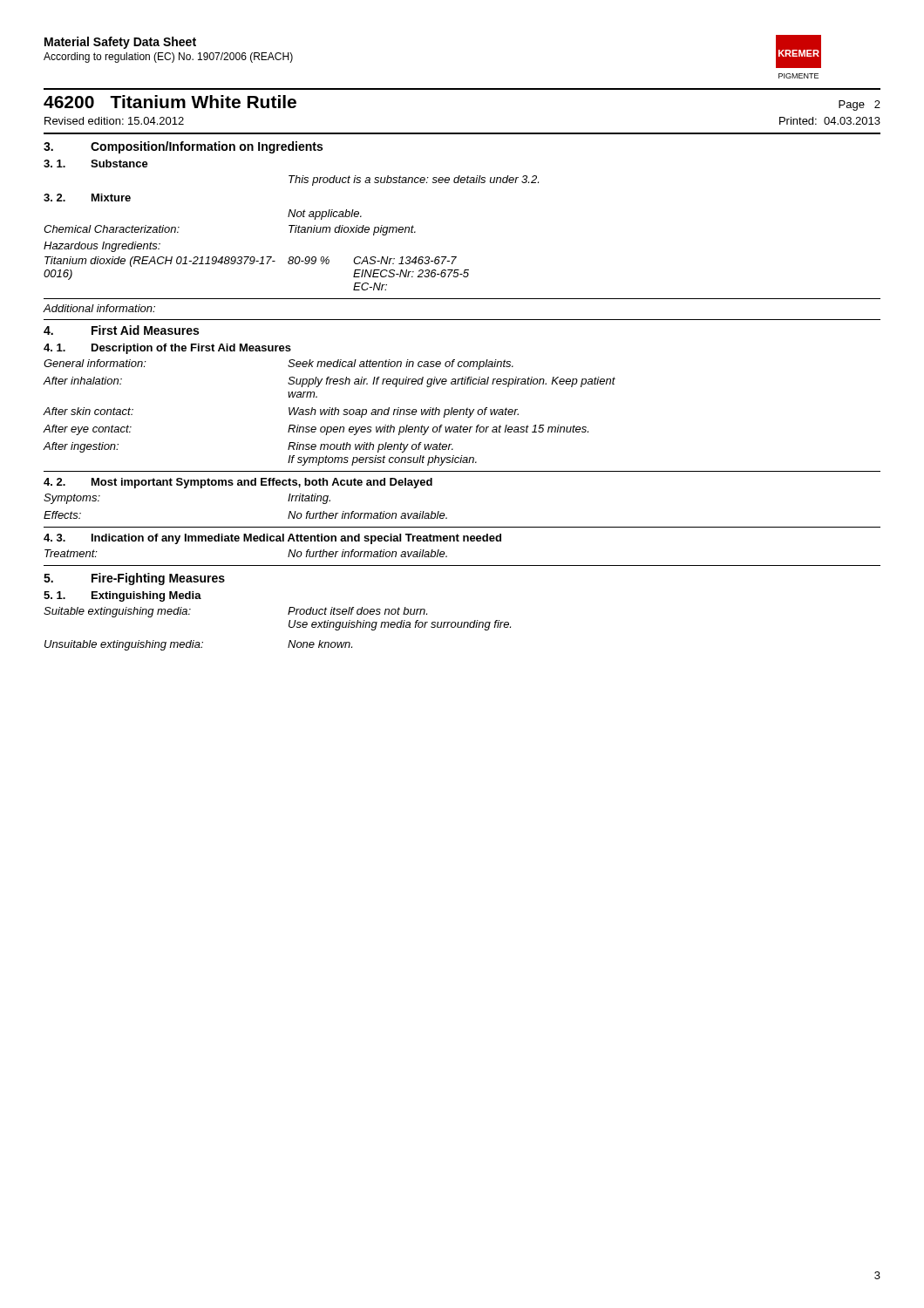
Task: Point to the block beginning "After inhalation: Supply fresh air. If required give"
Action: click(329, 387)
